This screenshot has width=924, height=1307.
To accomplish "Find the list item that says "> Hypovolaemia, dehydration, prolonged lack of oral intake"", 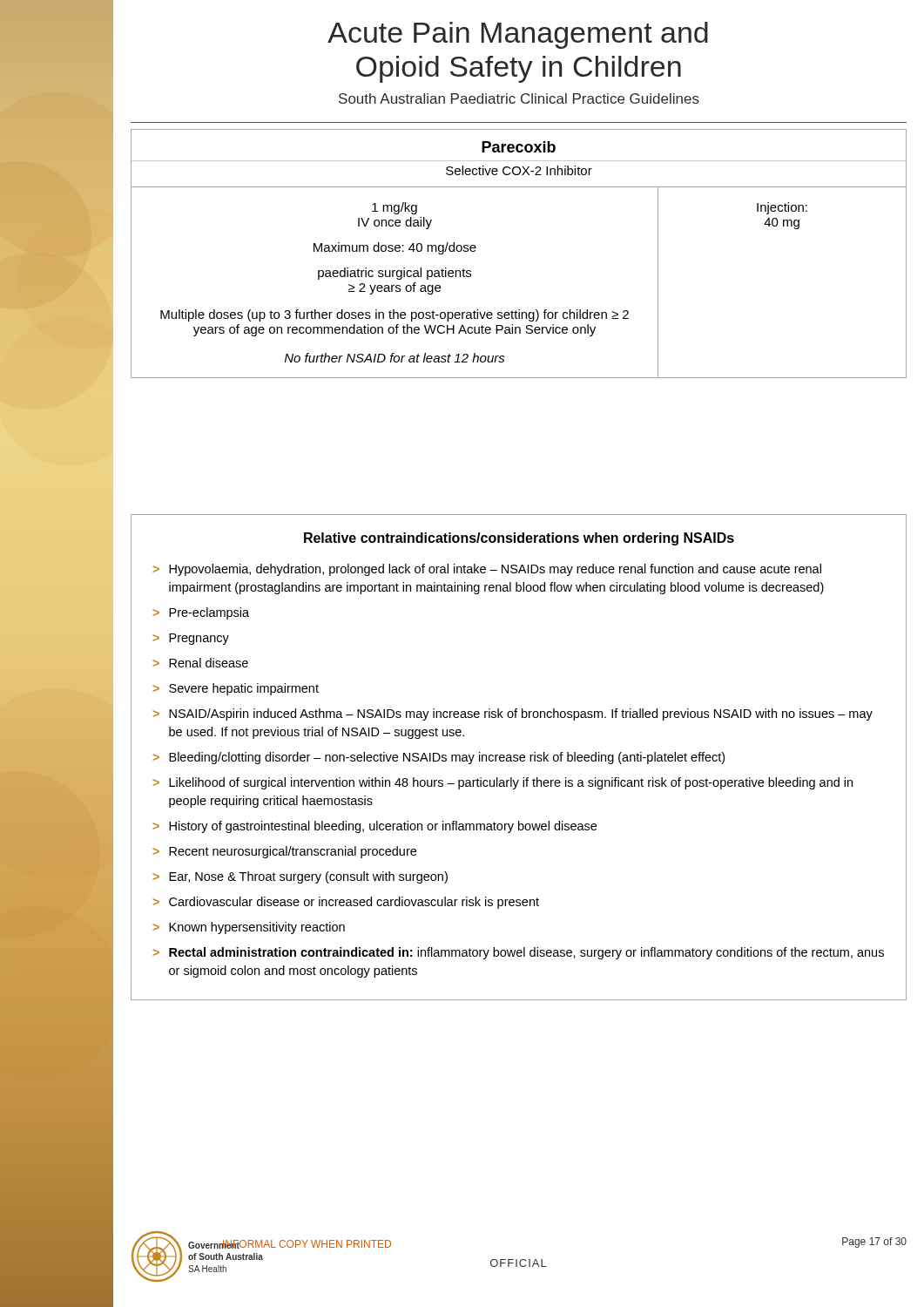I will (519, 579).
